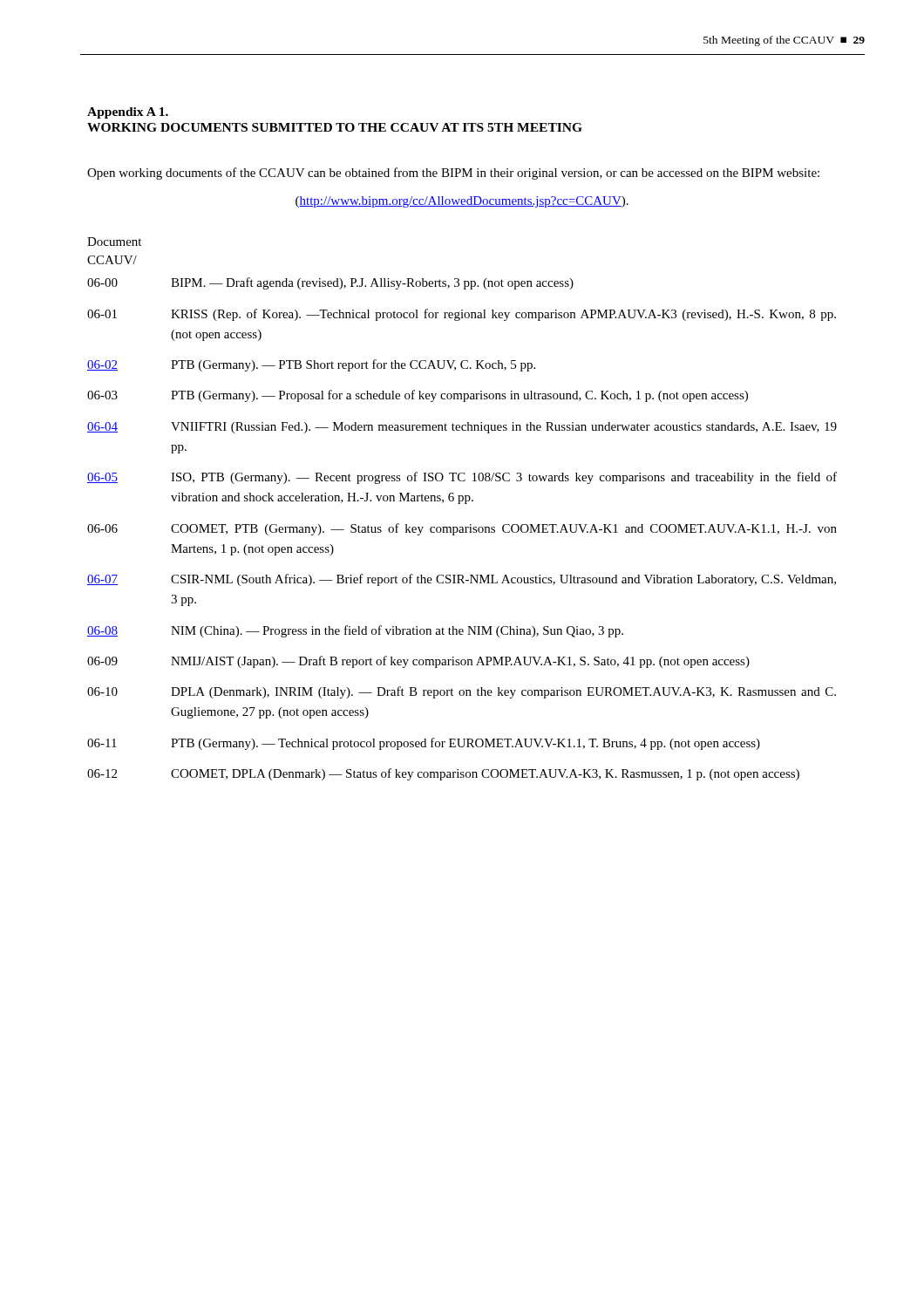Find the list item that reads "06-05 ISO, PTB"
The height and width of the screenshot is (1308, 924).
[x=462, y=488]
